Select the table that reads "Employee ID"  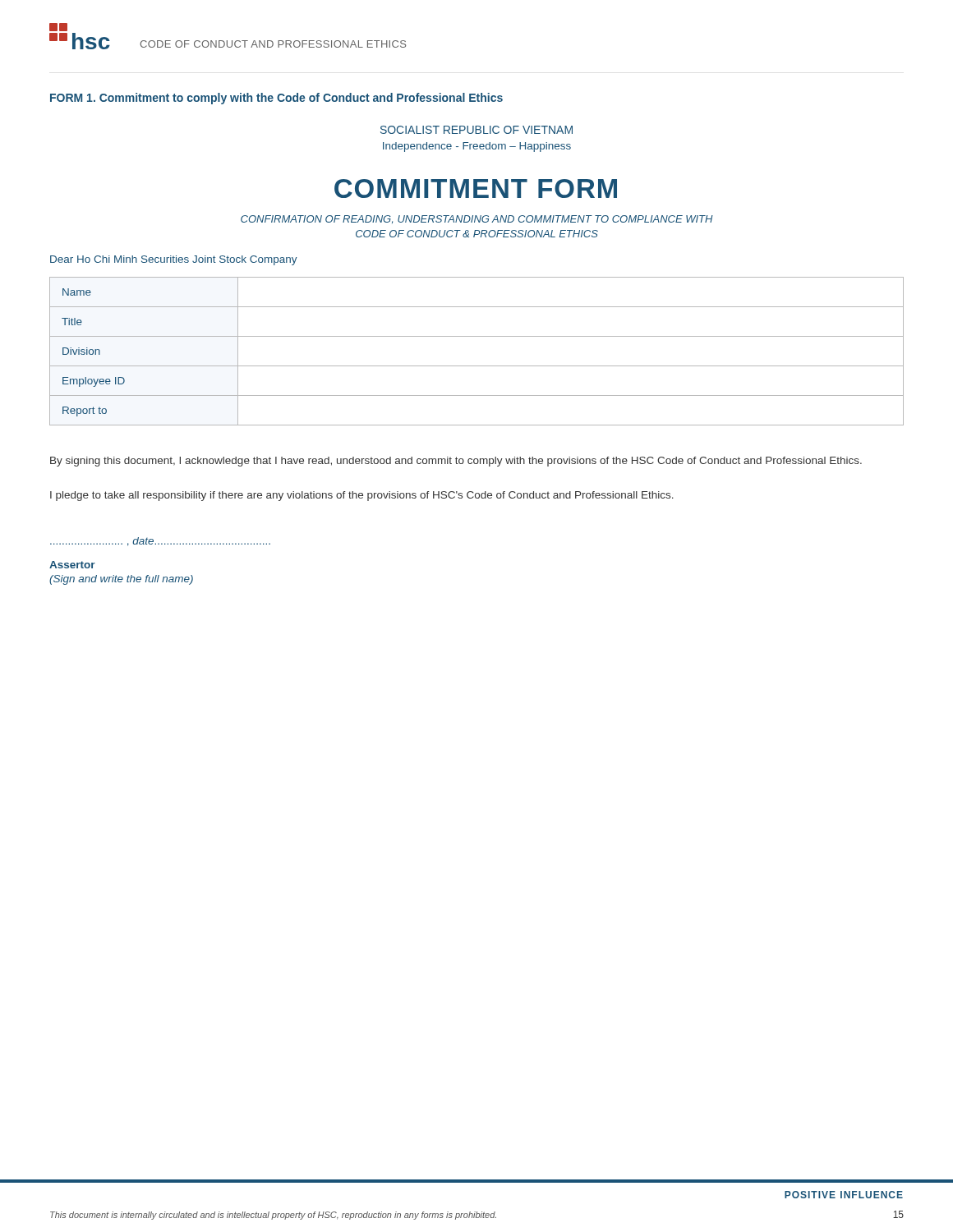[x=476, y=351]
